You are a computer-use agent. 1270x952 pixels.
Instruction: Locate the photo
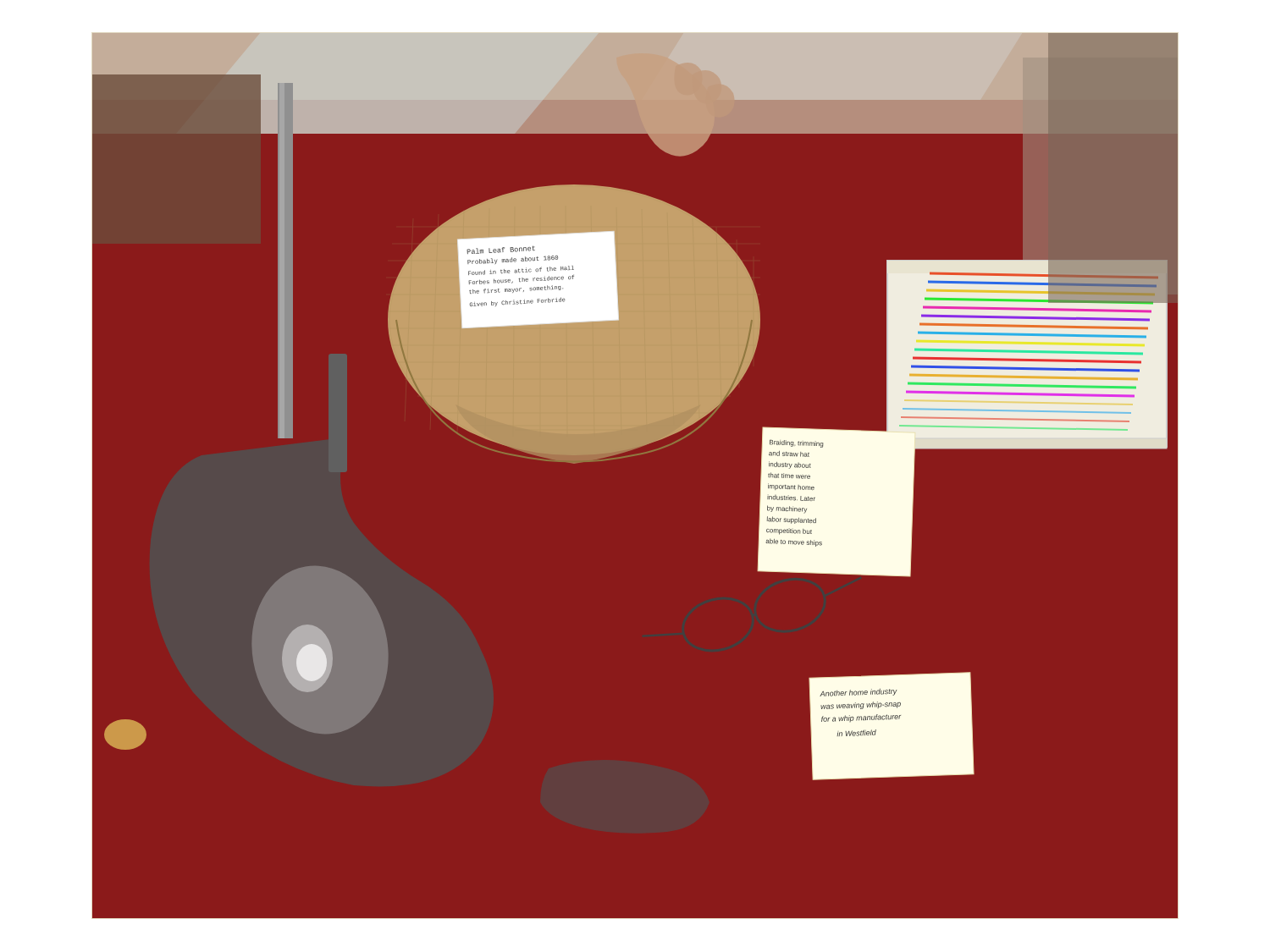coord(635,476)
